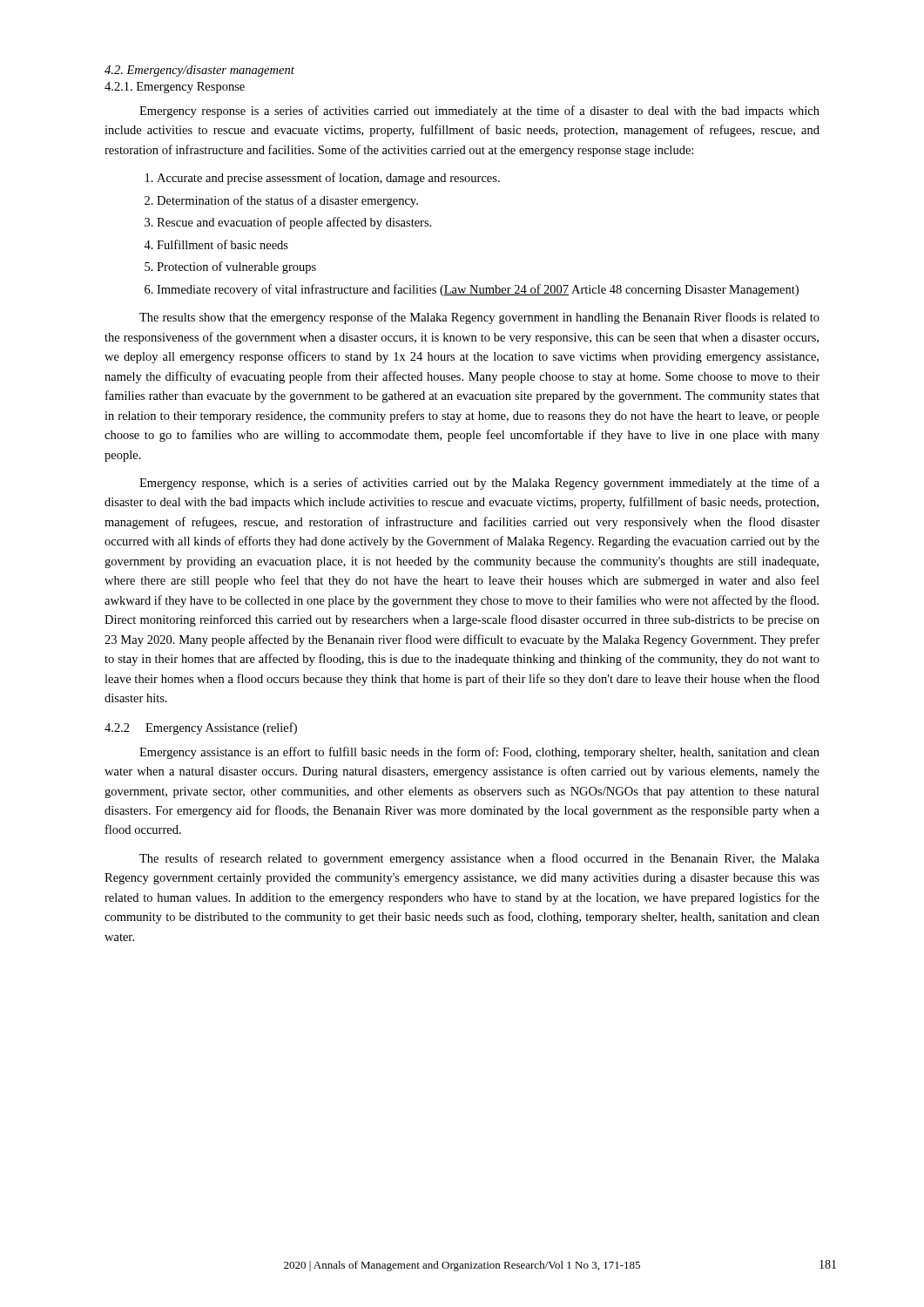Find the text starting "Determination of the"
The image size is (924, 1307).
coord(287,201)
